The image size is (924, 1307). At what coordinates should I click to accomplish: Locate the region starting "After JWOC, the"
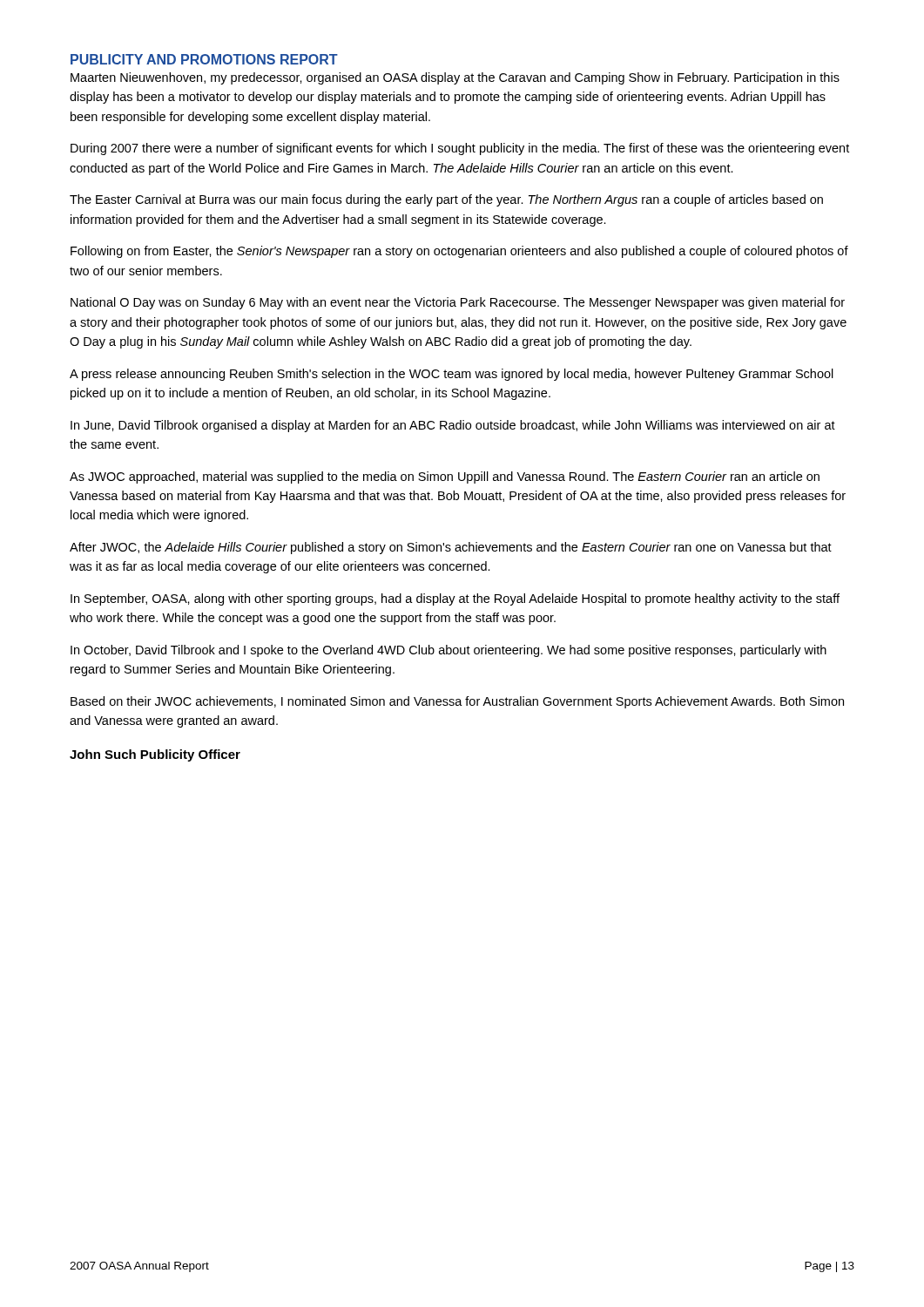450,557
